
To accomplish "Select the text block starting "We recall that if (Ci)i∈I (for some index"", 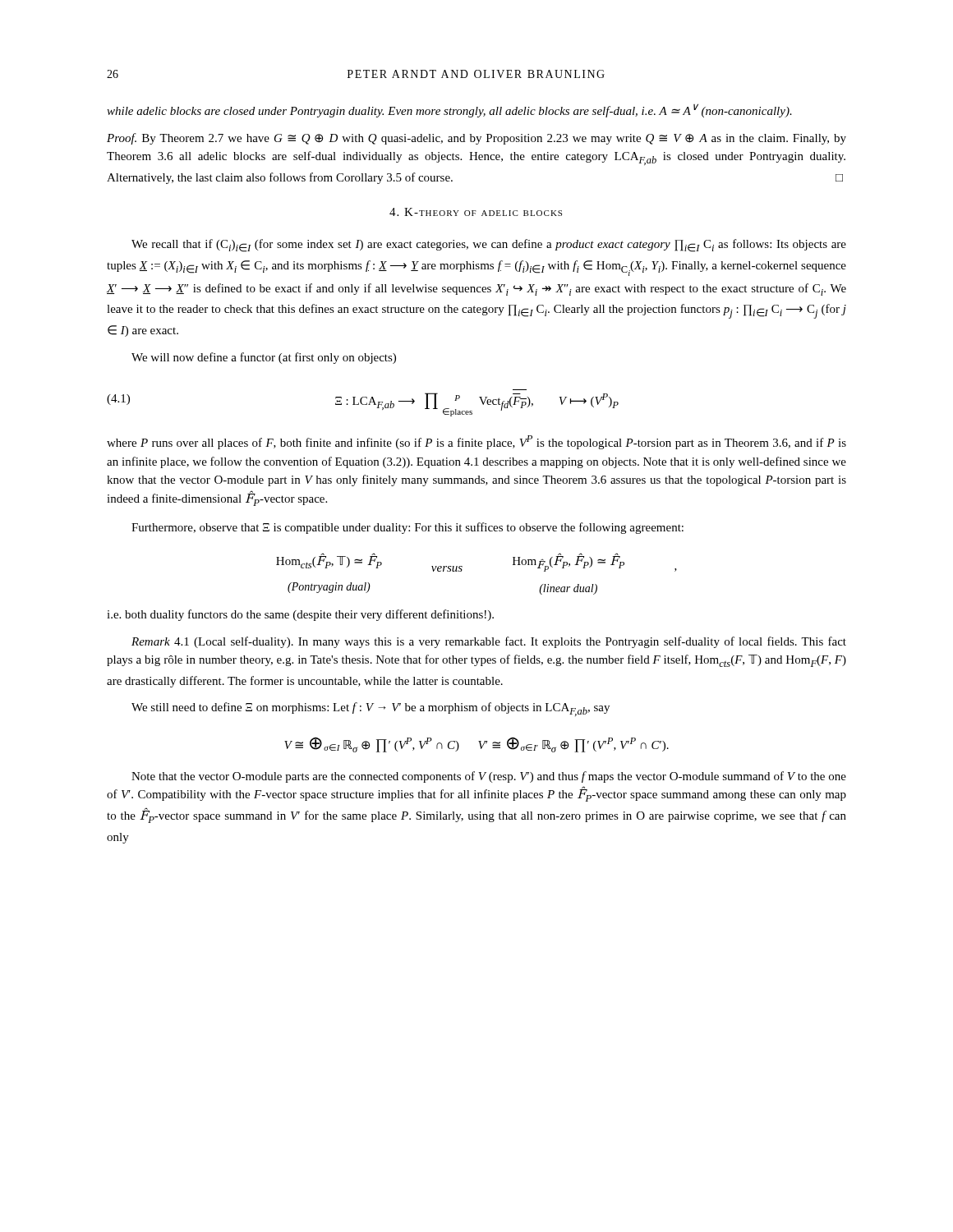I will pos(476,287).
